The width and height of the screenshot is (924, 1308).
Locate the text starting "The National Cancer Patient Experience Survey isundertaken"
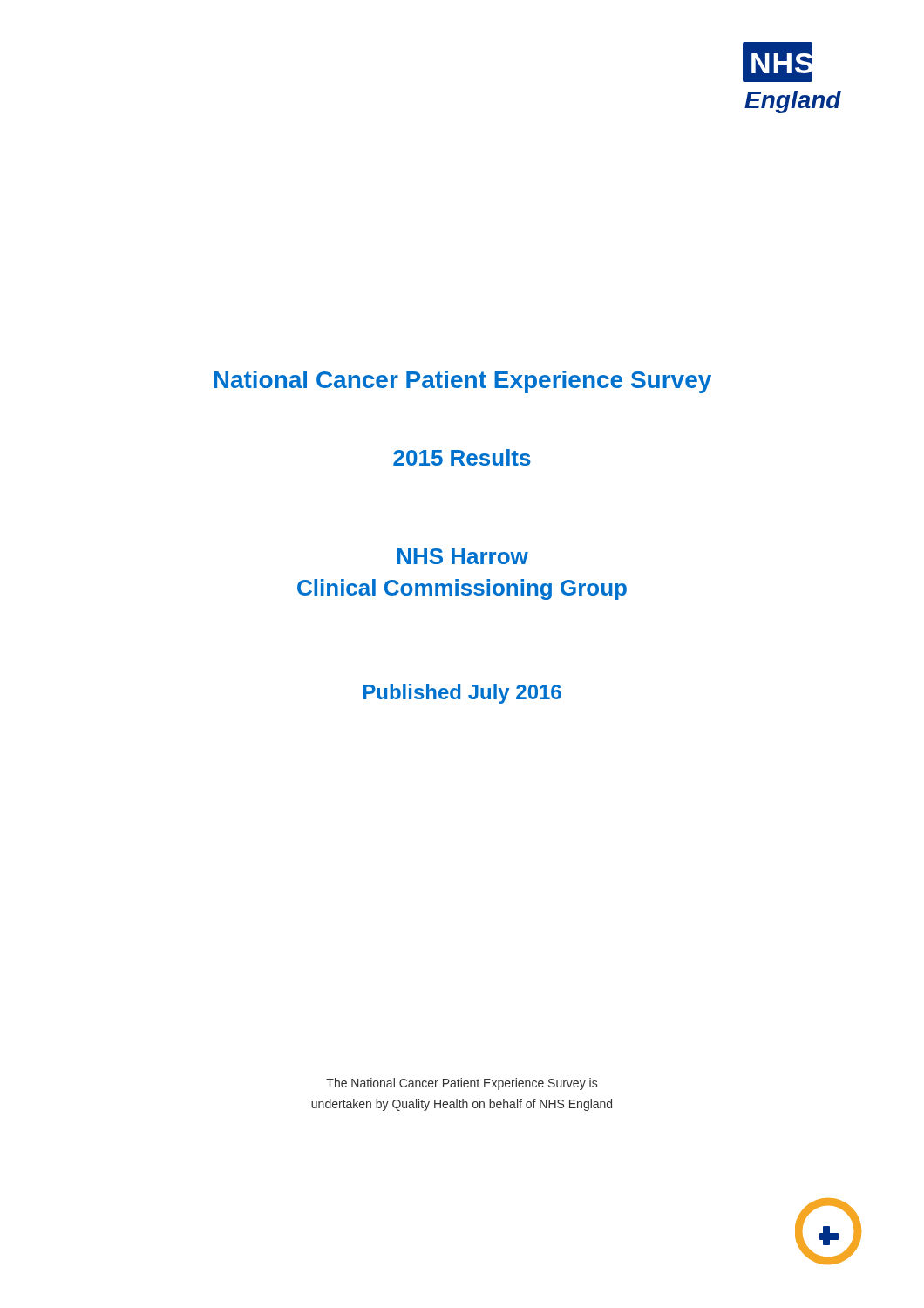462,1093
